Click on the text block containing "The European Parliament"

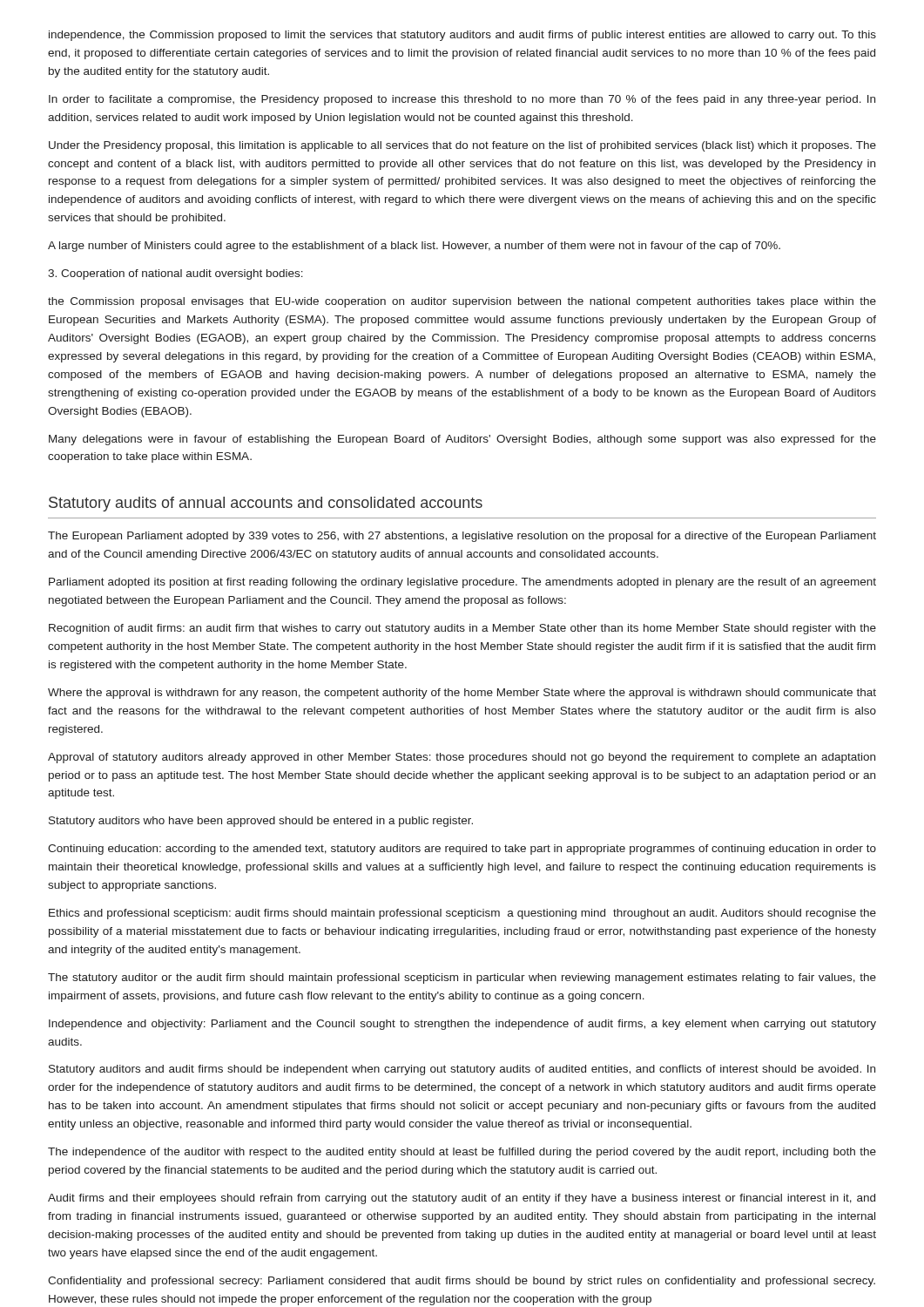pyautogui.click(x=462, y=545)
